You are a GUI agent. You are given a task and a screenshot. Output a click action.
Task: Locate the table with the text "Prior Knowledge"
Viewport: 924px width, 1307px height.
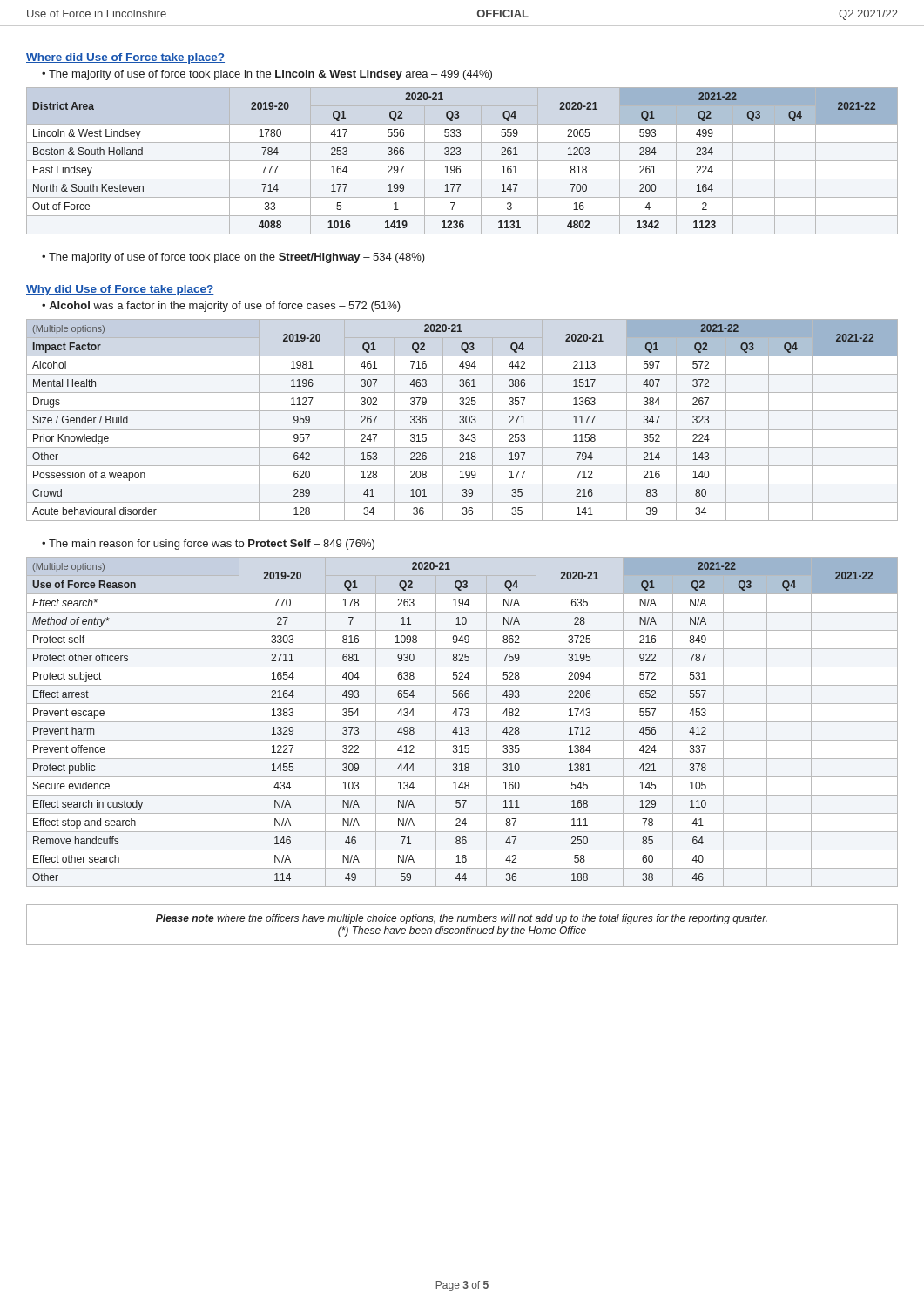(462, 420)
